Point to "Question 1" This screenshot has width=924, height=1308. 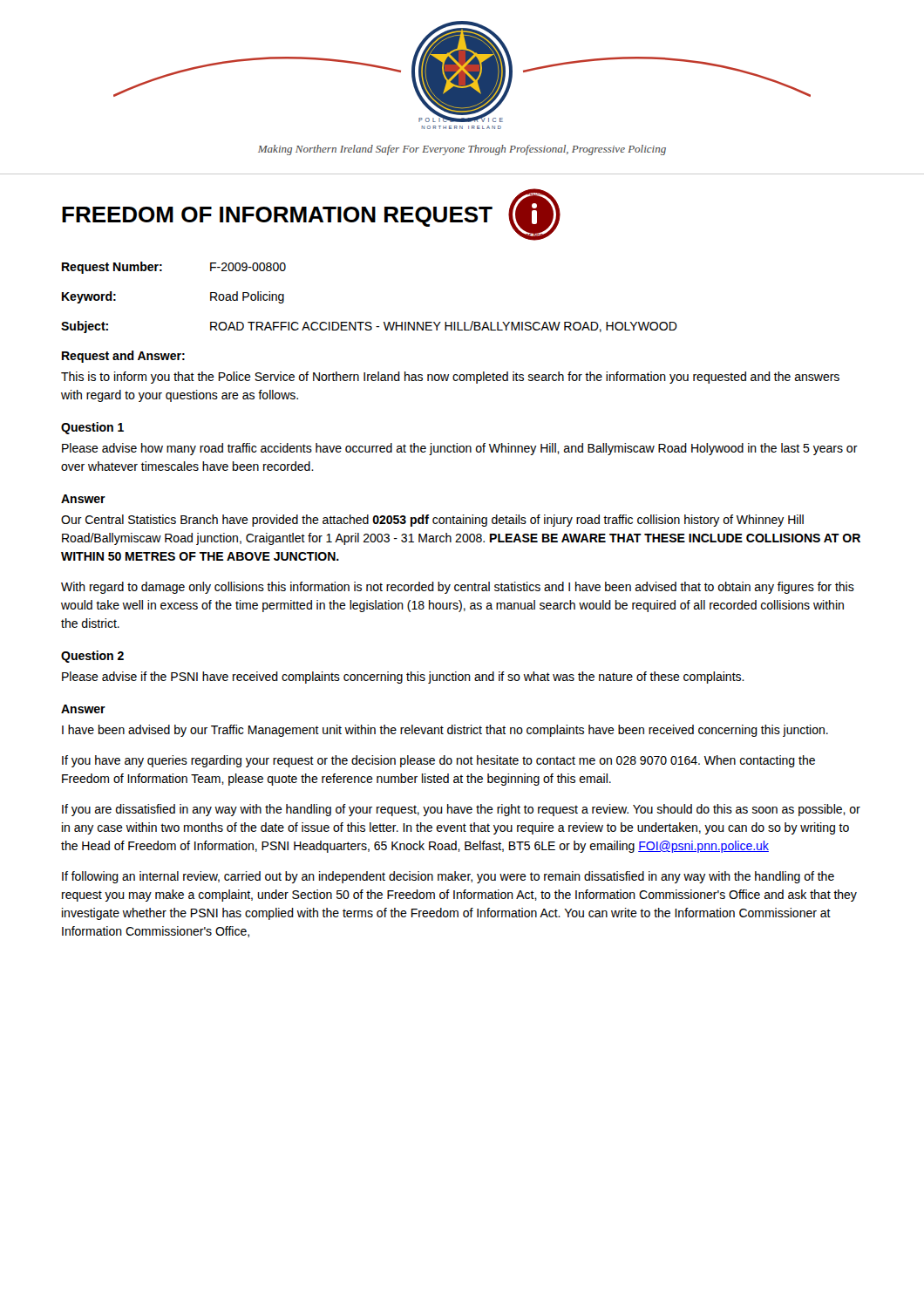click(x=93, y=427)
